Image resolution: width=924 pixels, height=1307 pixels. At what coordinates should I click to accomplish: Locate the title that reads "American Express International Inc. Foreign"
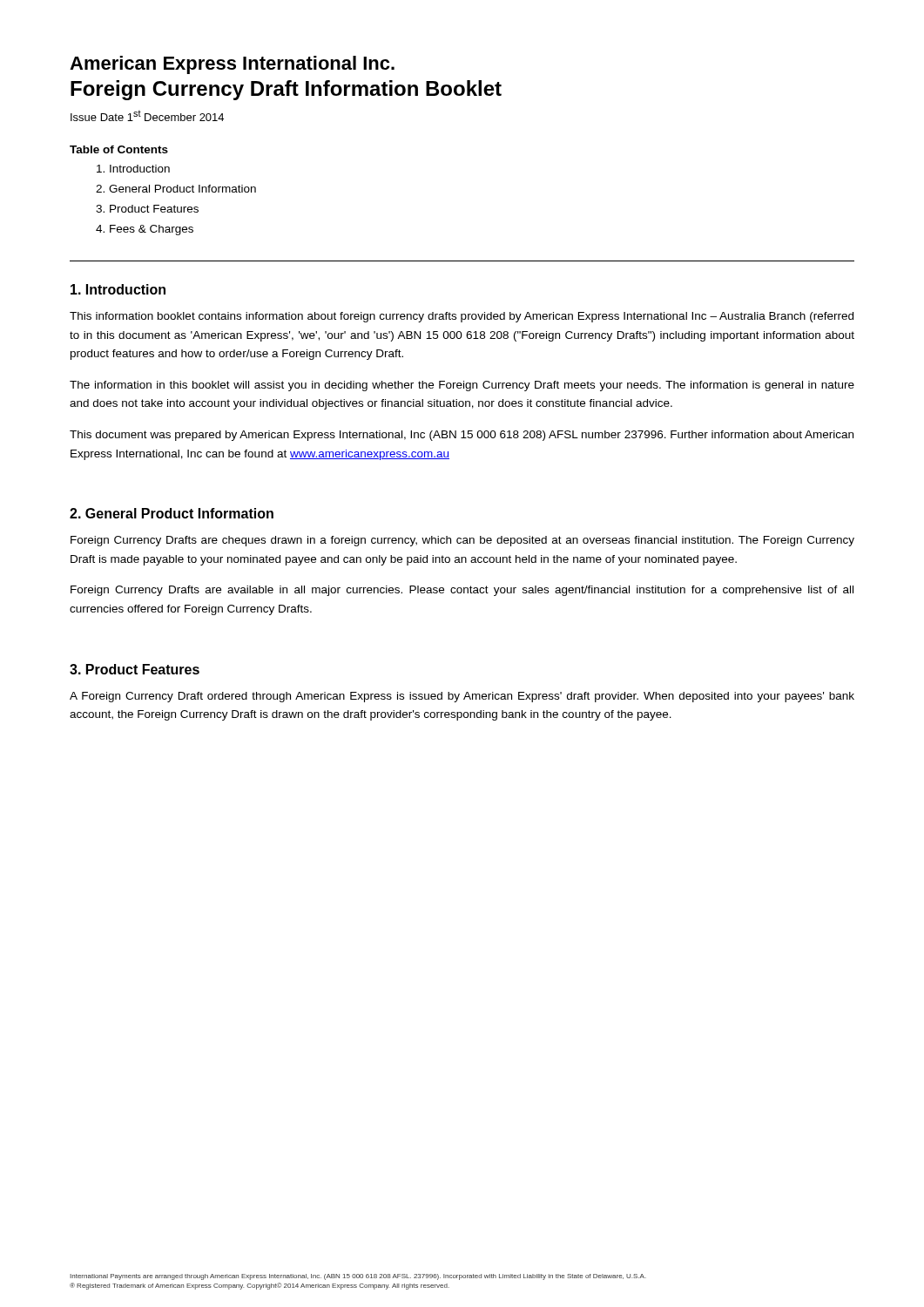[x=462, y=77]
